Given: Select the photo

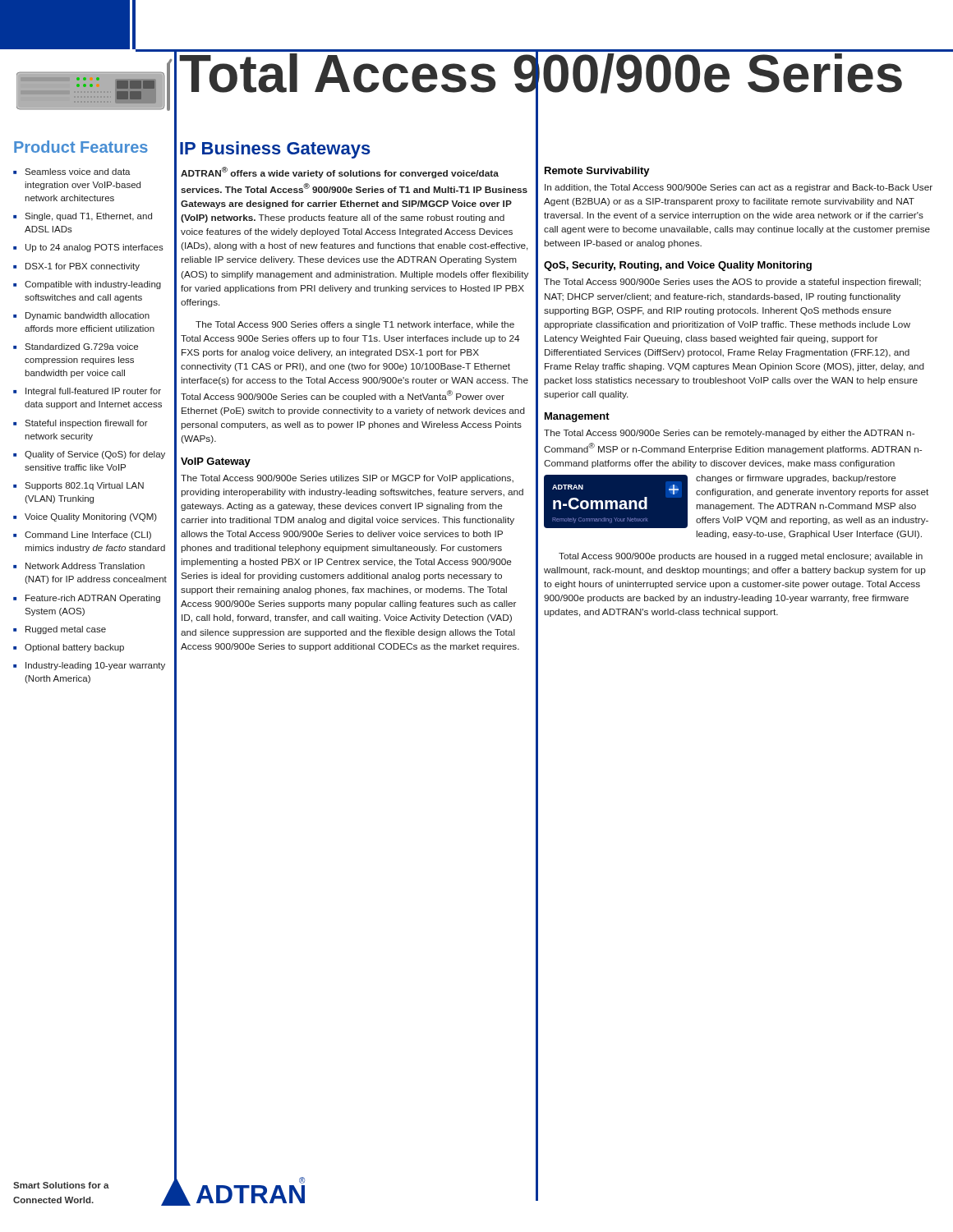Looking at the screenshot, I should (96, 90).
